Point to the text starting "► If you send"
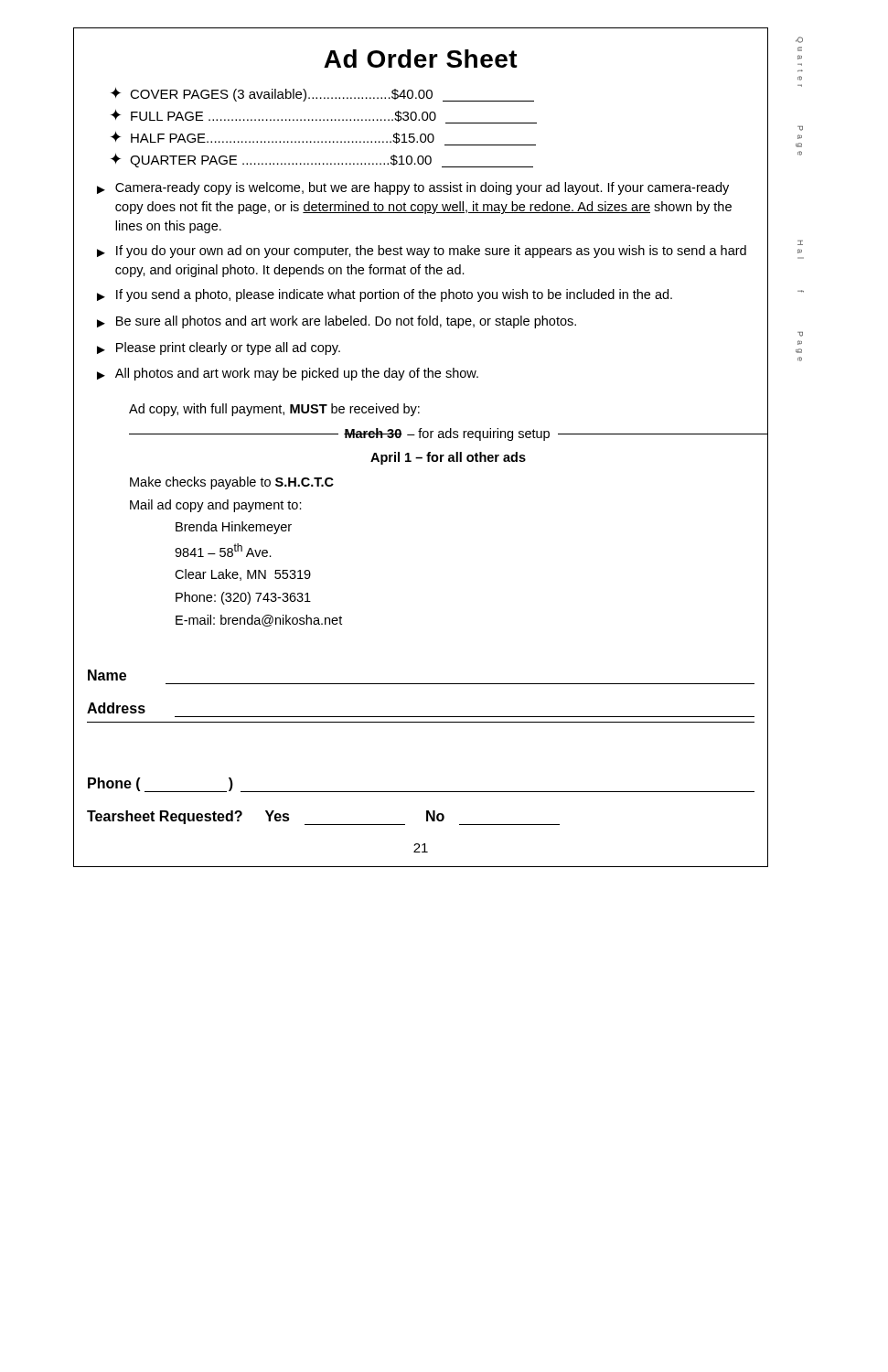Viewport: 888px width, 1372px height. point(424,296)
